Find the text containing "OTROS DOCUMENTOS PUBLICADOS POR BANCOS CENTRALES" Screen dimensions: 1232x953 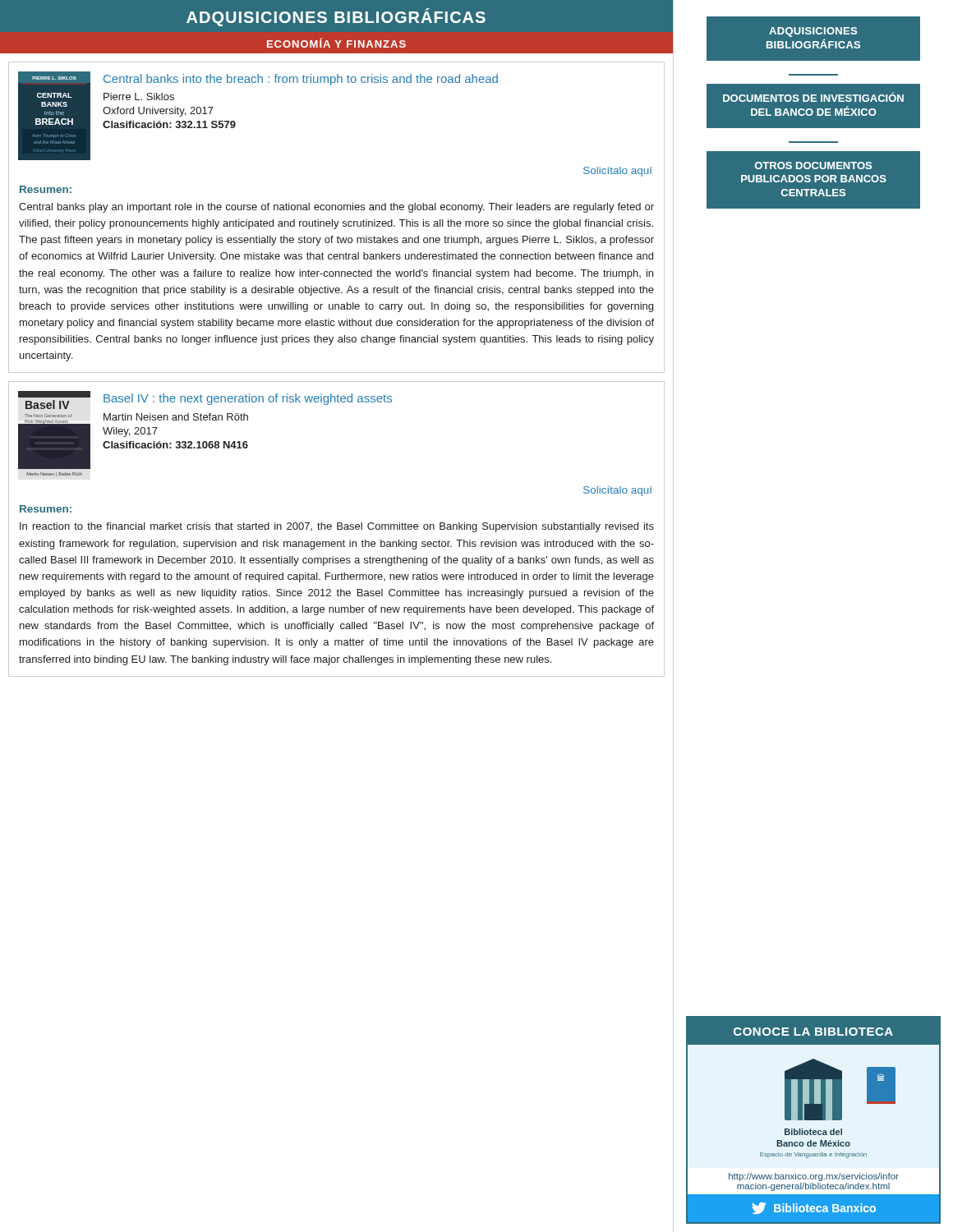click(813, 179)
